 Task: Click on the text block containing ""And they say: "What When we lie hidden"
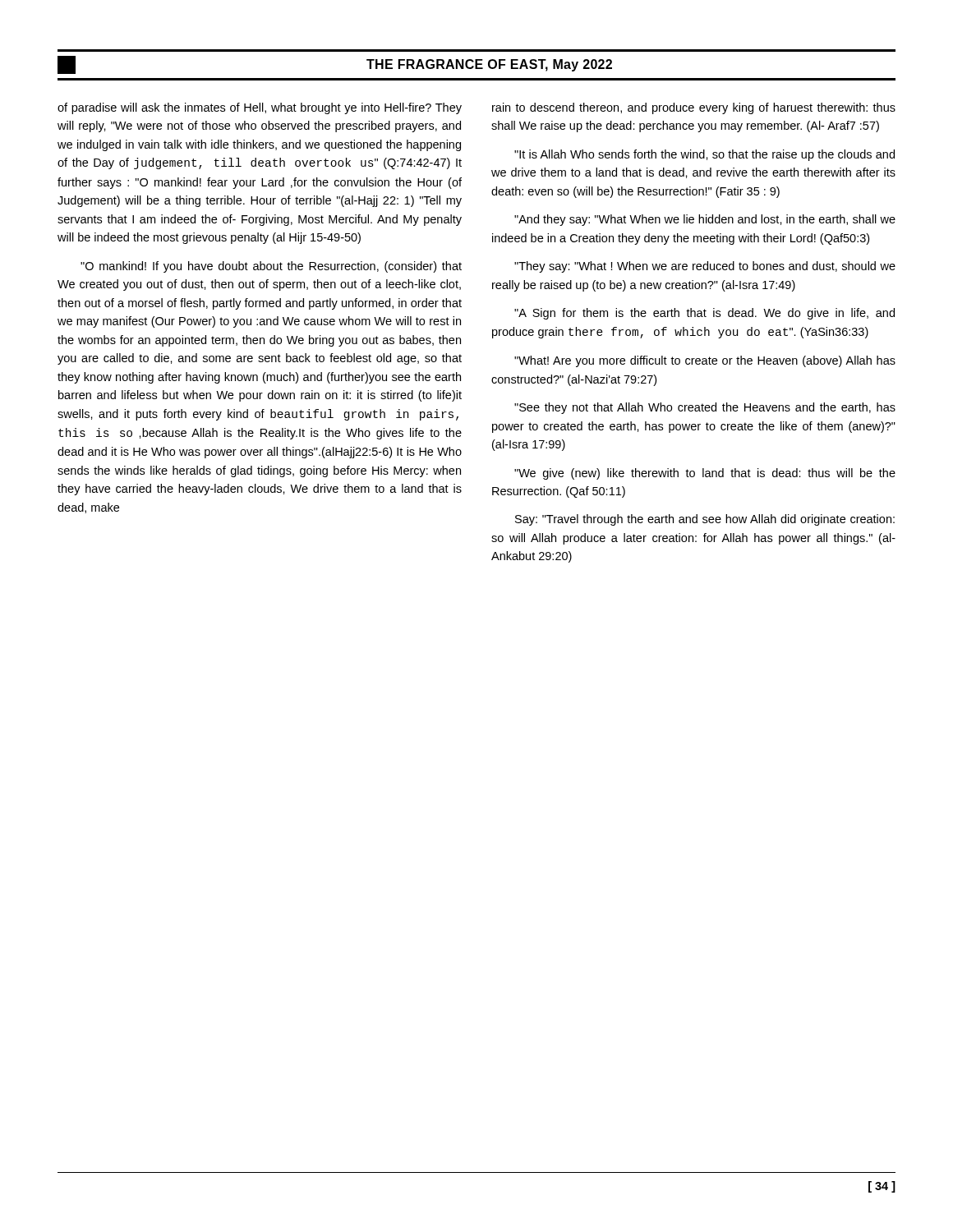tap(693, 229)
